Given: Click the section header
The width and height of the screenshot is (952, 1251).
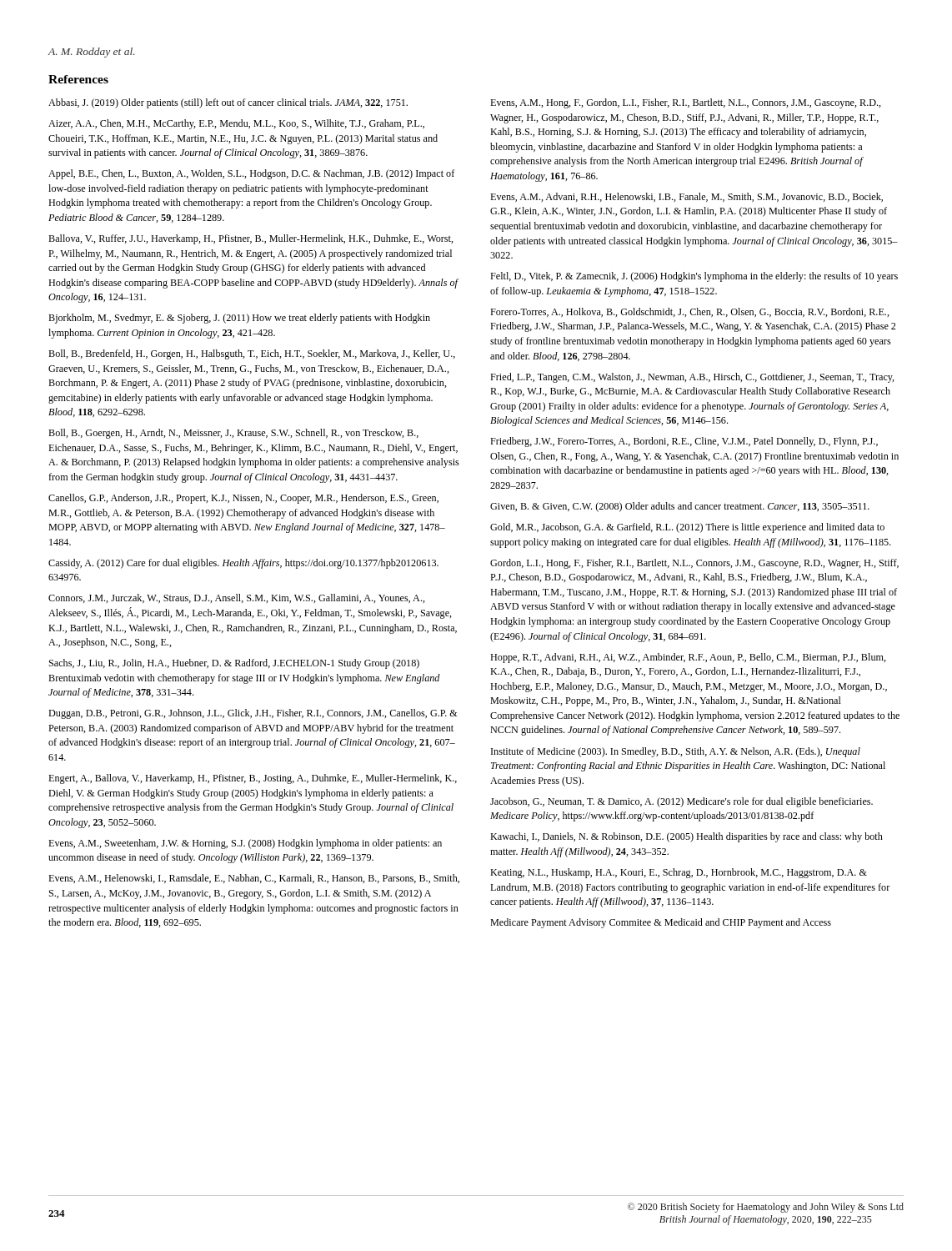Looking at the screenshot, I should (x=78, y=79).
